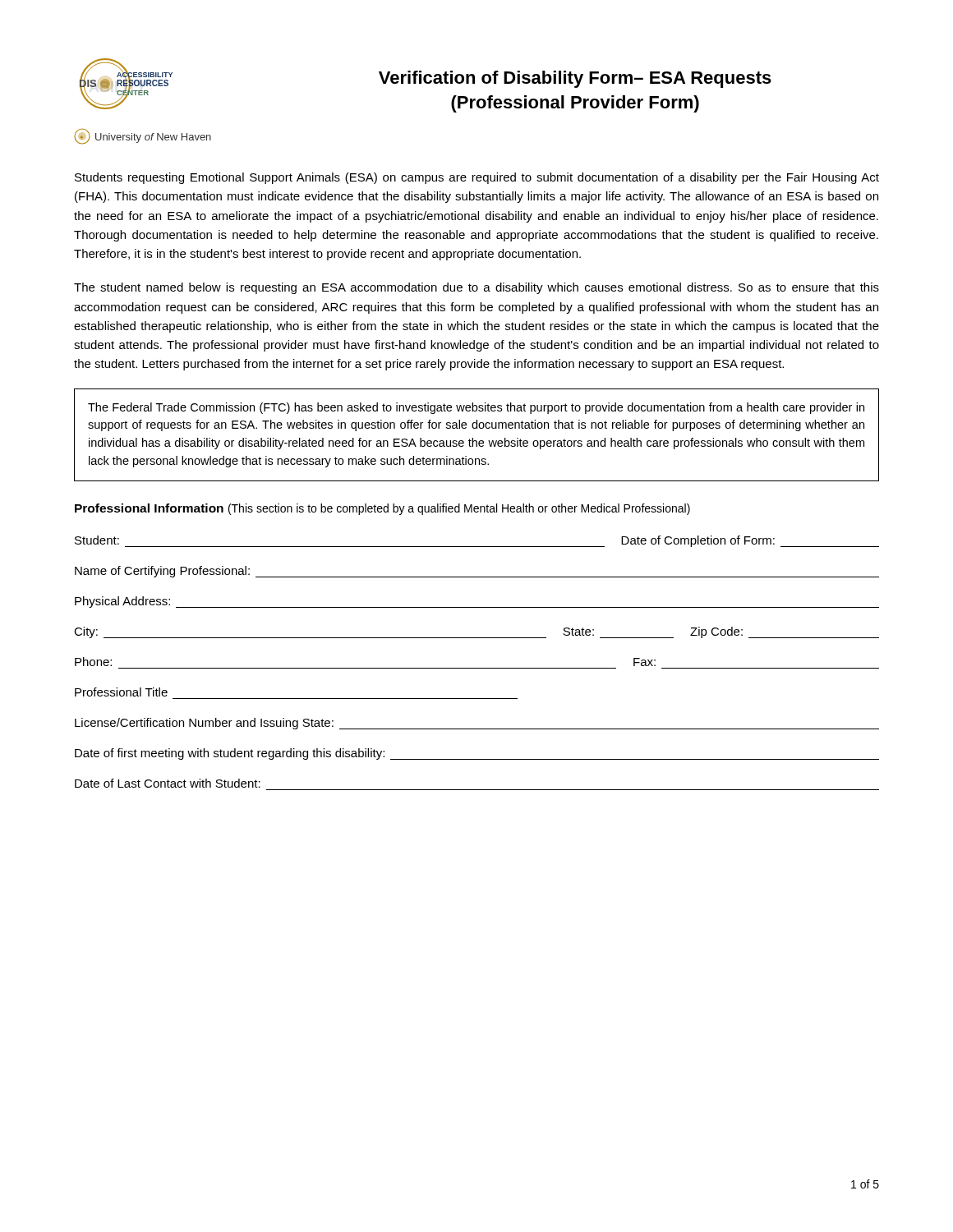Point to the block starting "Name of Certifying"
This screenshot has width=953, height=1232.
pyautogui.click(x=476, y=570)
